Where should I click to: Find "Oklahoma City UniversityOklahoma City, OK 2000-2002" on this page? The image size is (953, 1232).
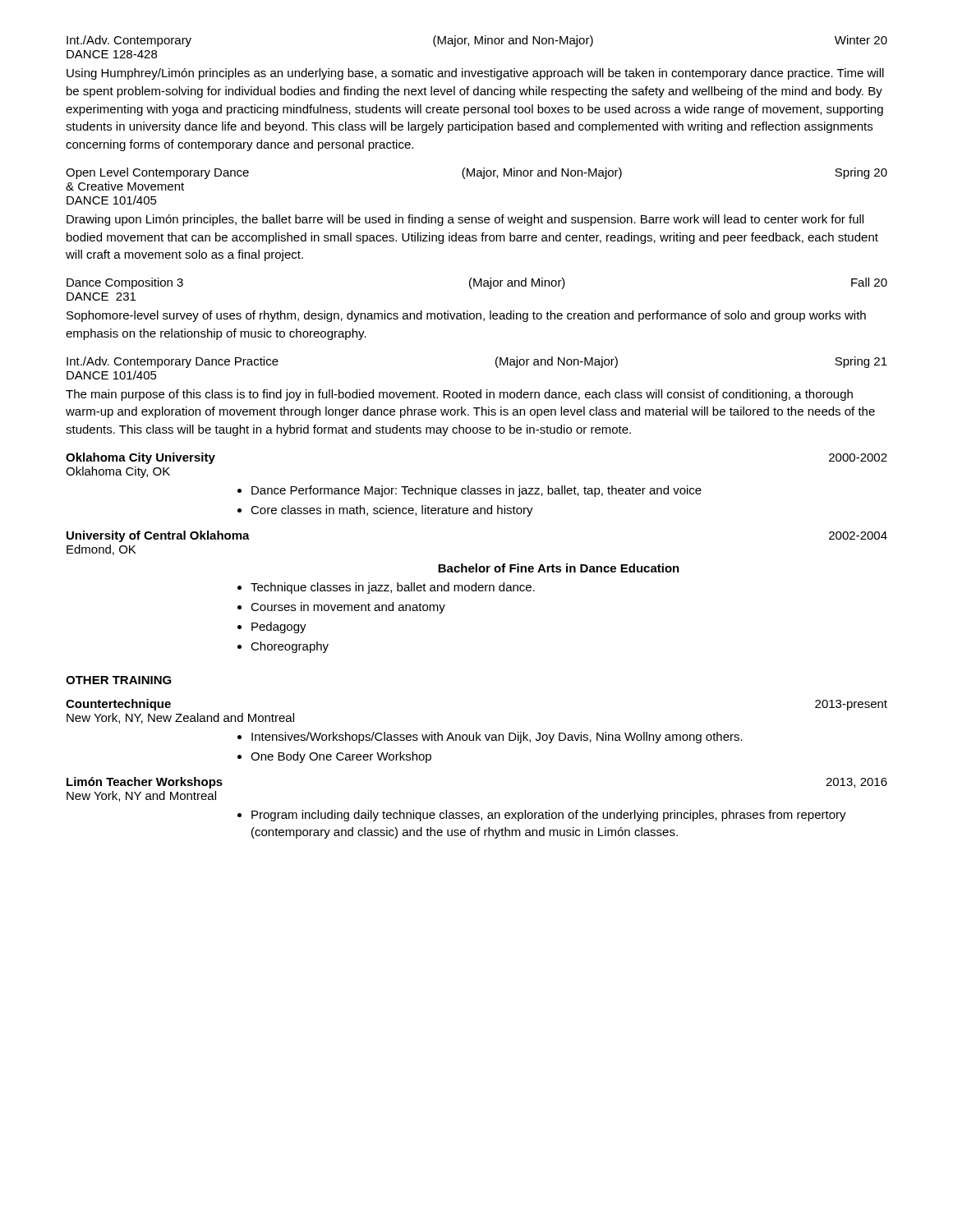139,458
